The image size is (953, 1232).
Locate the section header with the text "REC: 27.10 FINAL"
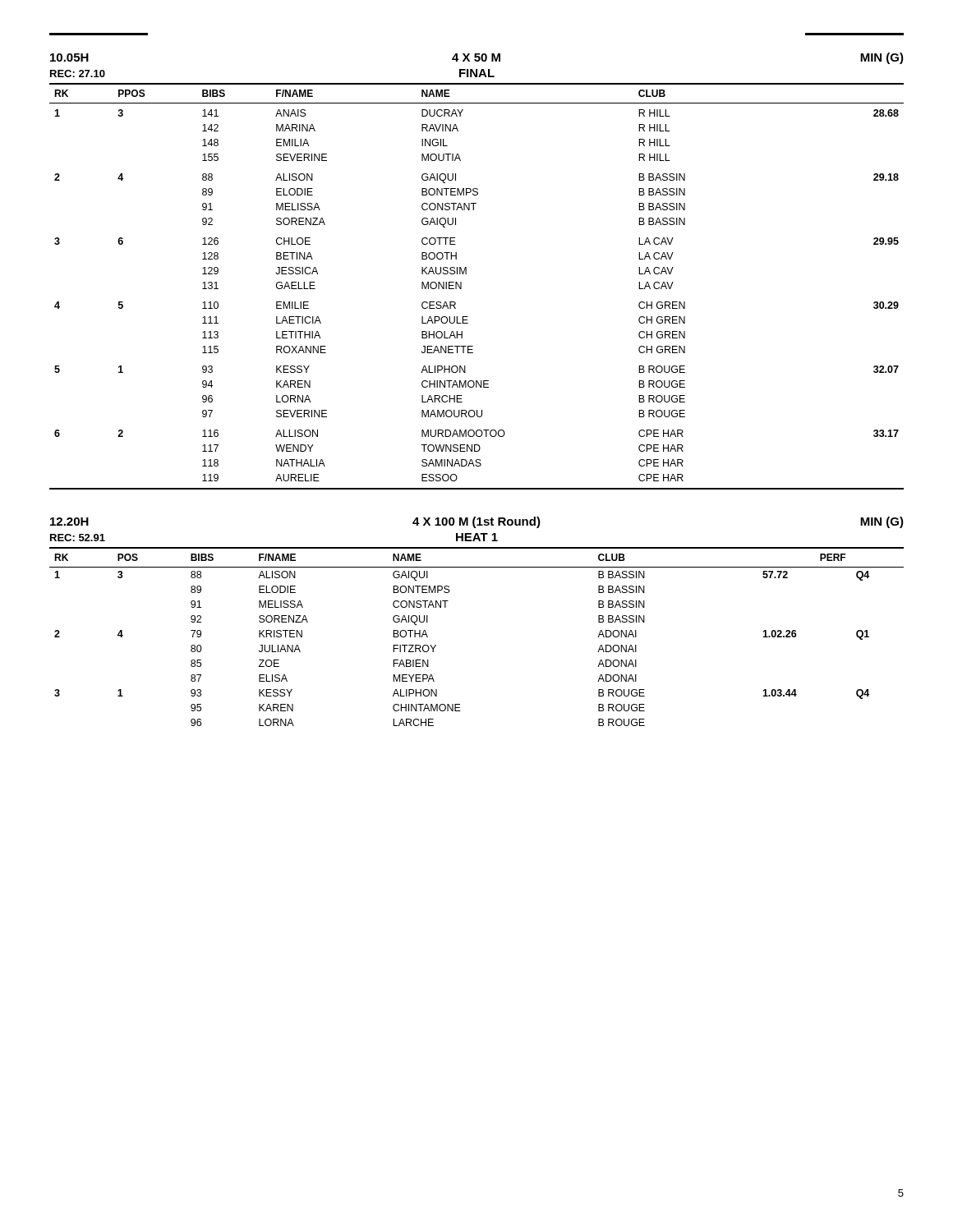[415, 73]
